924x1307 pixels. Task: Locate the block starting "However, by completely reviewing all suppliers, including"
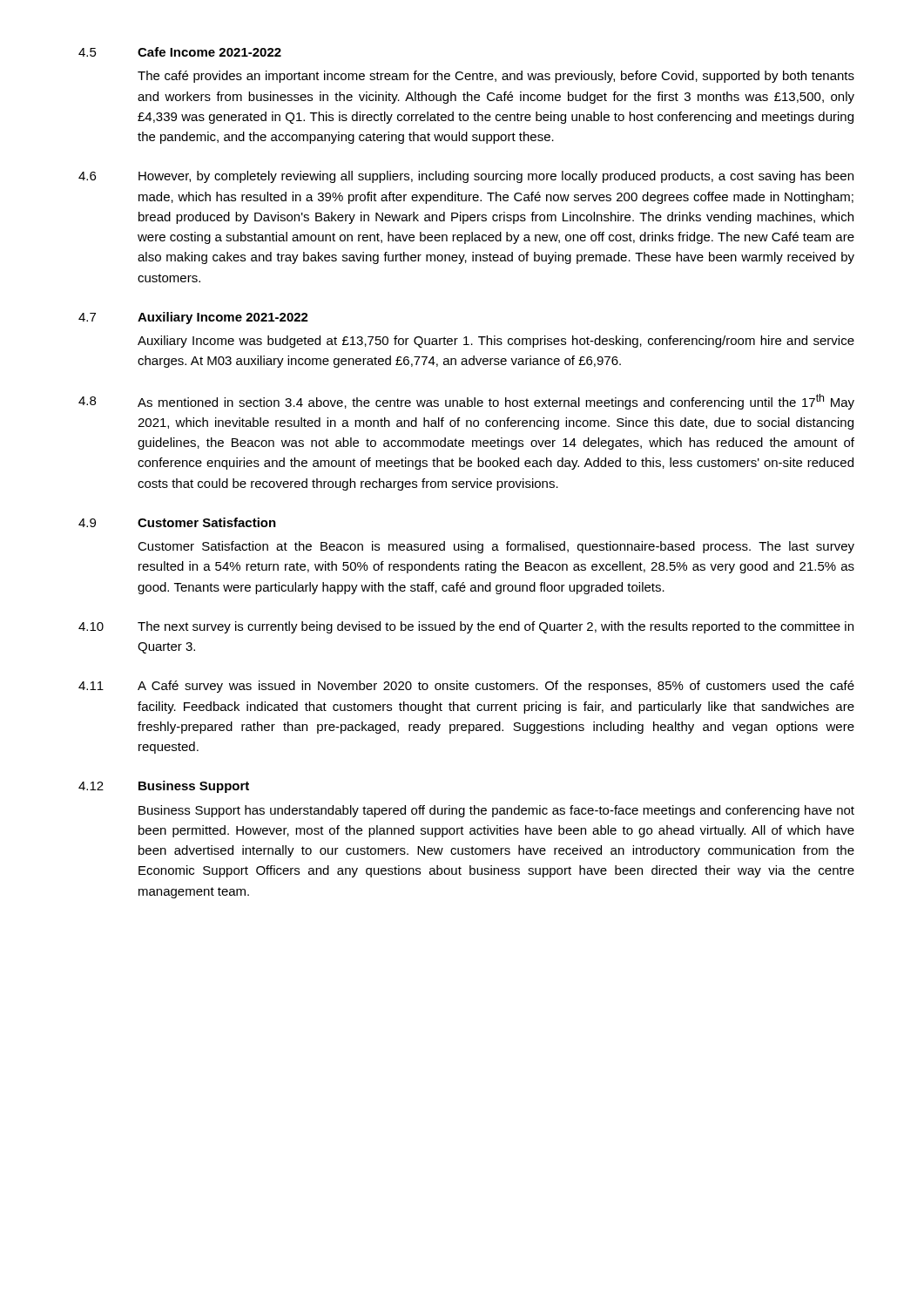click(x=496, y=226)
